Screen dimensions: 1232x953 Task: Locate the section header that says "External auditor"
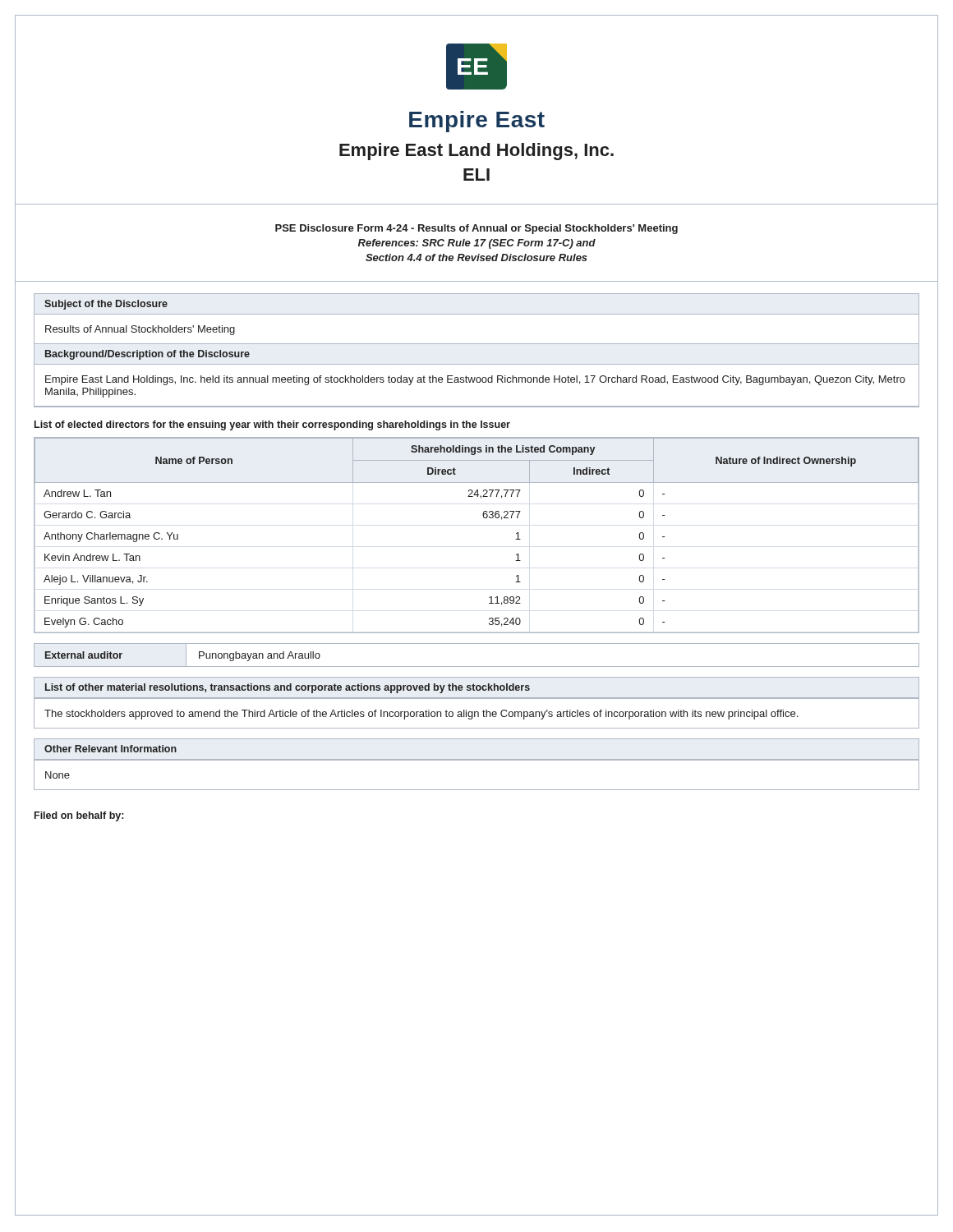click(83, 655)
